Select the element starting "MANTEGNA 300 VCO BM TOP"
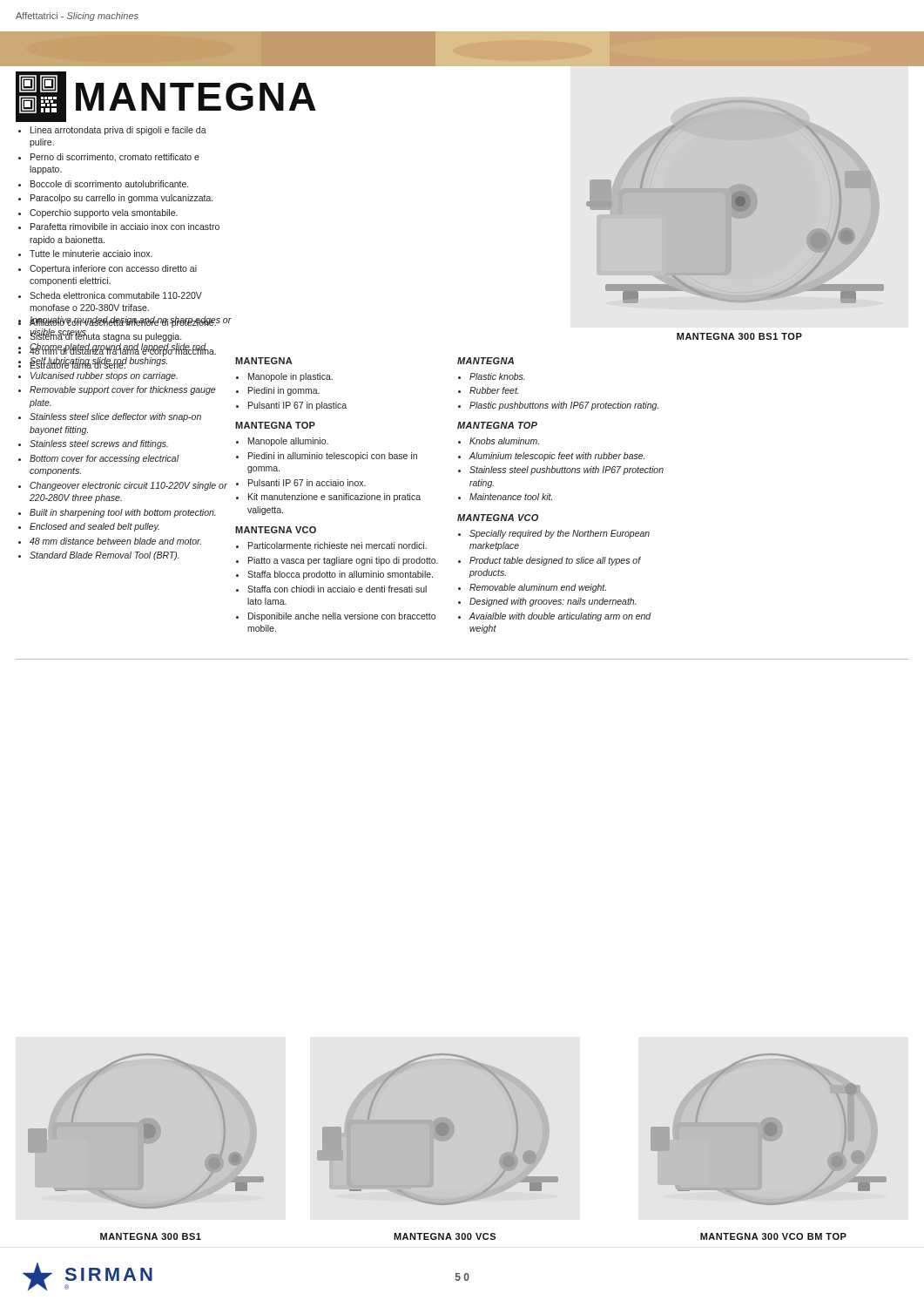The height and width of the screenshot is (1307, 924). [773, 1236]
